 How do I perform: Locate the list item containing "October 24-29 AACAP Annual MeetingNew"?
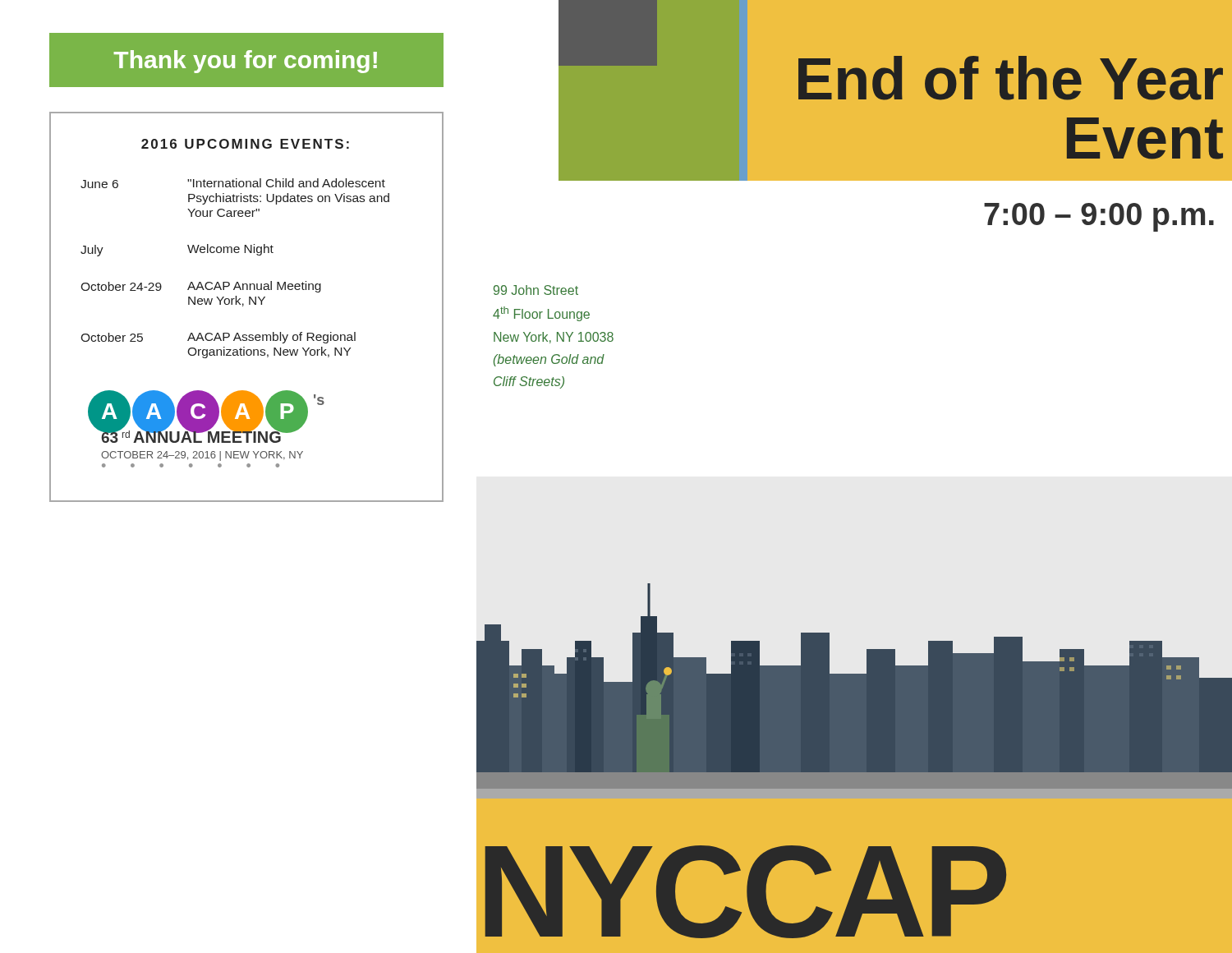246,293
